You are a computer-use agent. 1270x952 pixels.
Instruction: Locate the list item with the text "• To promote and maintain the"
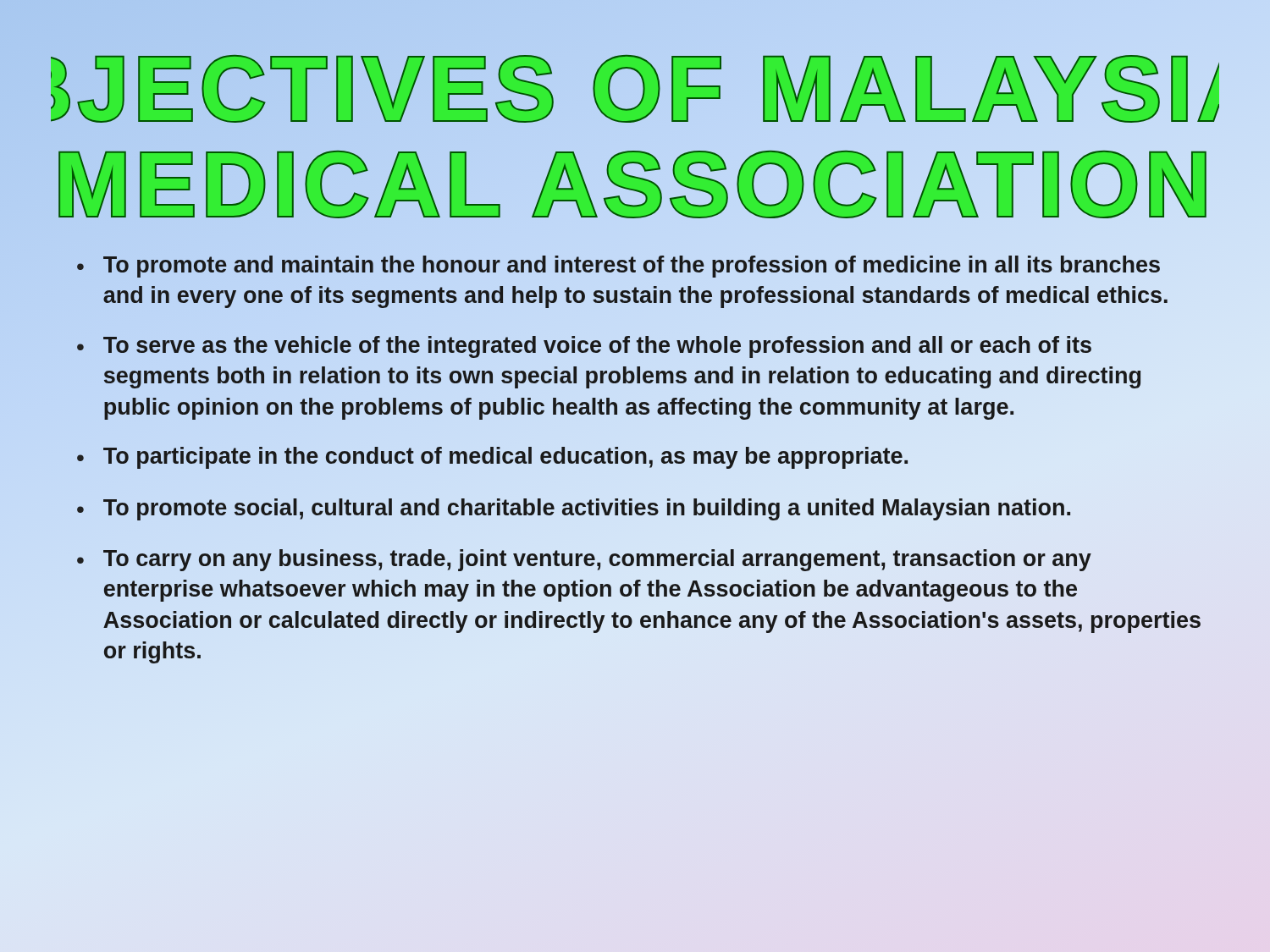coord(639,280)
